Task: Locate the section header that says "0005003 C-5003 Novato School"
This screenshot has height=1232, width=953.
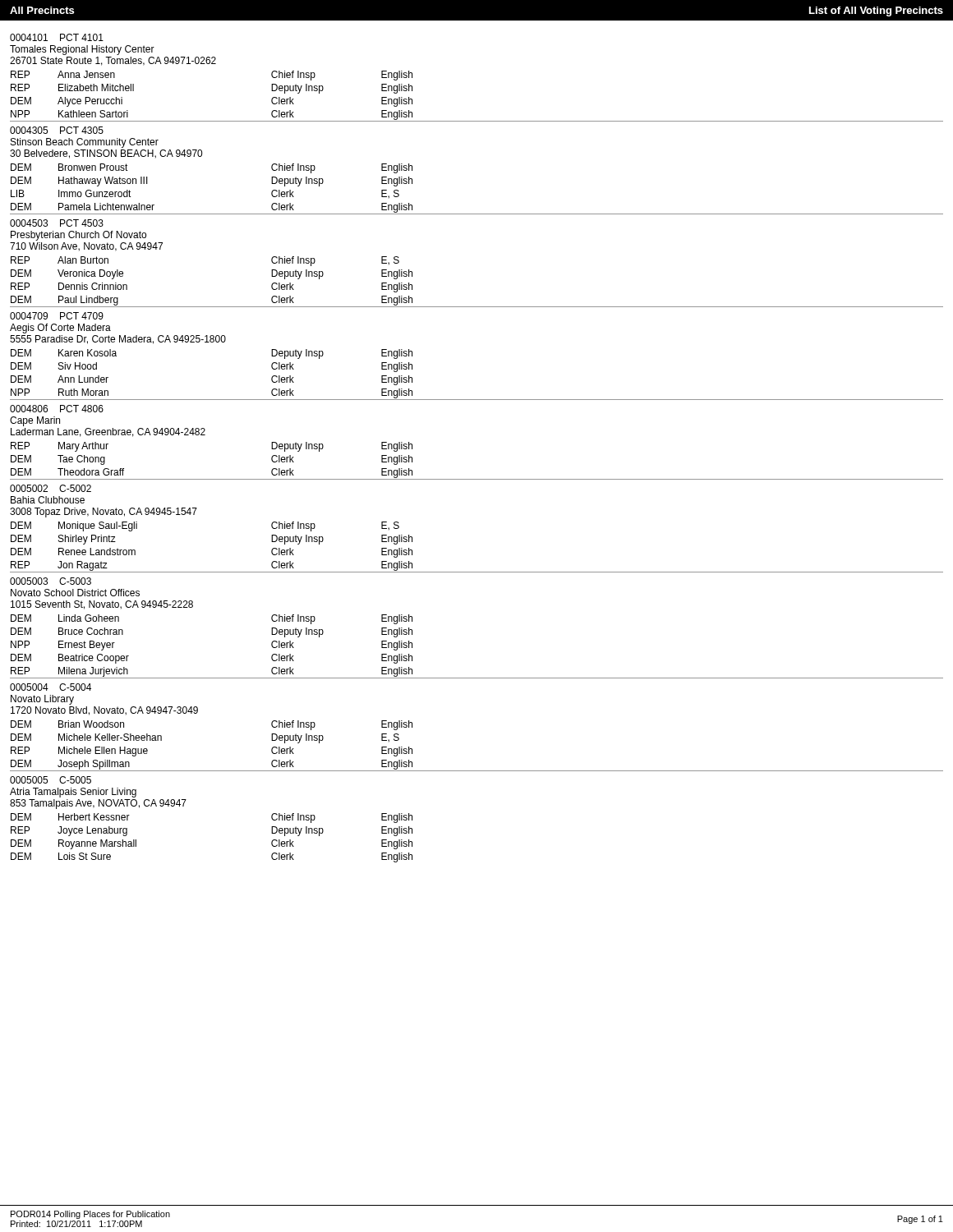Action: pos(102,593)
